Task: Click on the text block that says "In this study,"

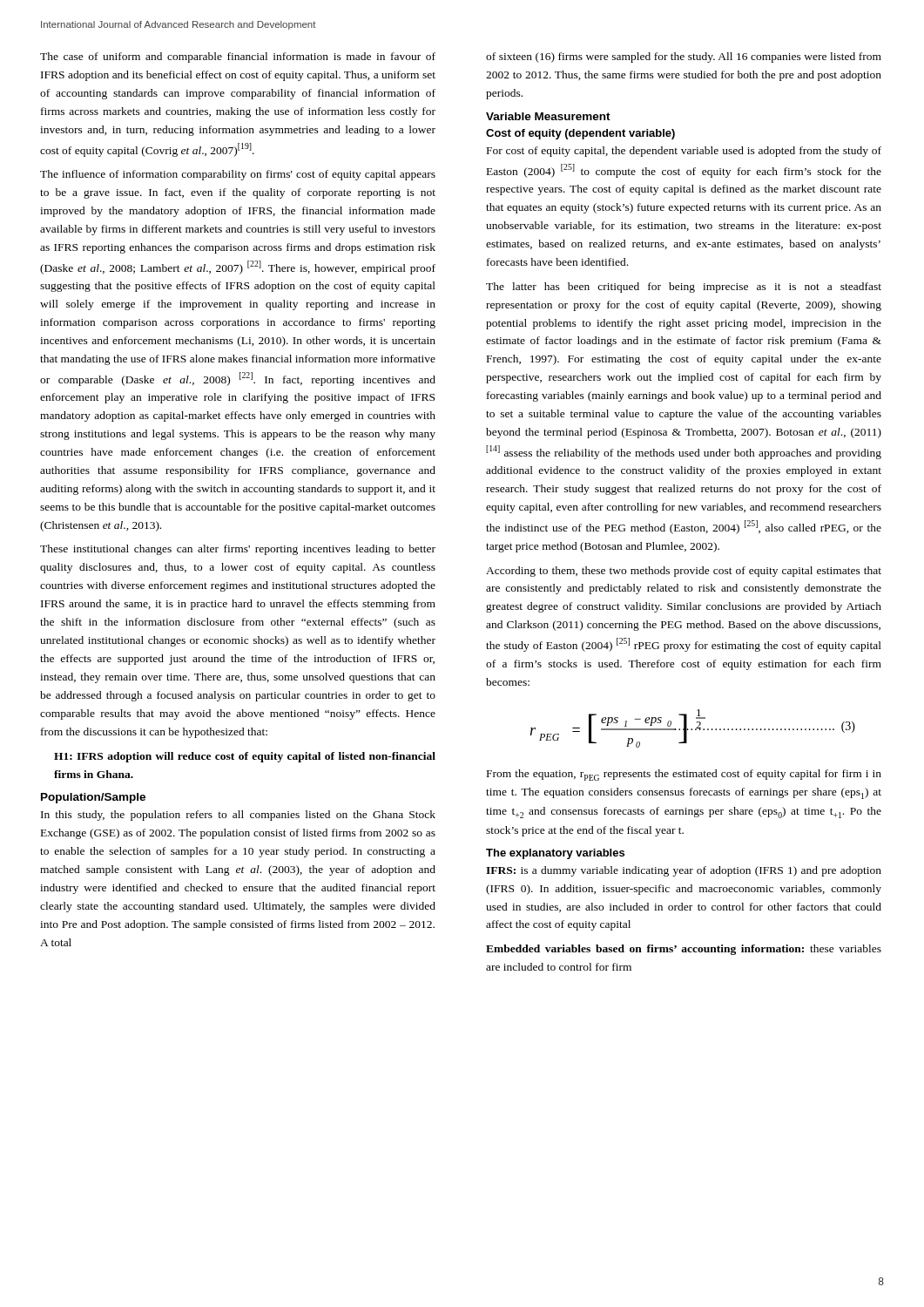Action: click(x=238, y=879)
